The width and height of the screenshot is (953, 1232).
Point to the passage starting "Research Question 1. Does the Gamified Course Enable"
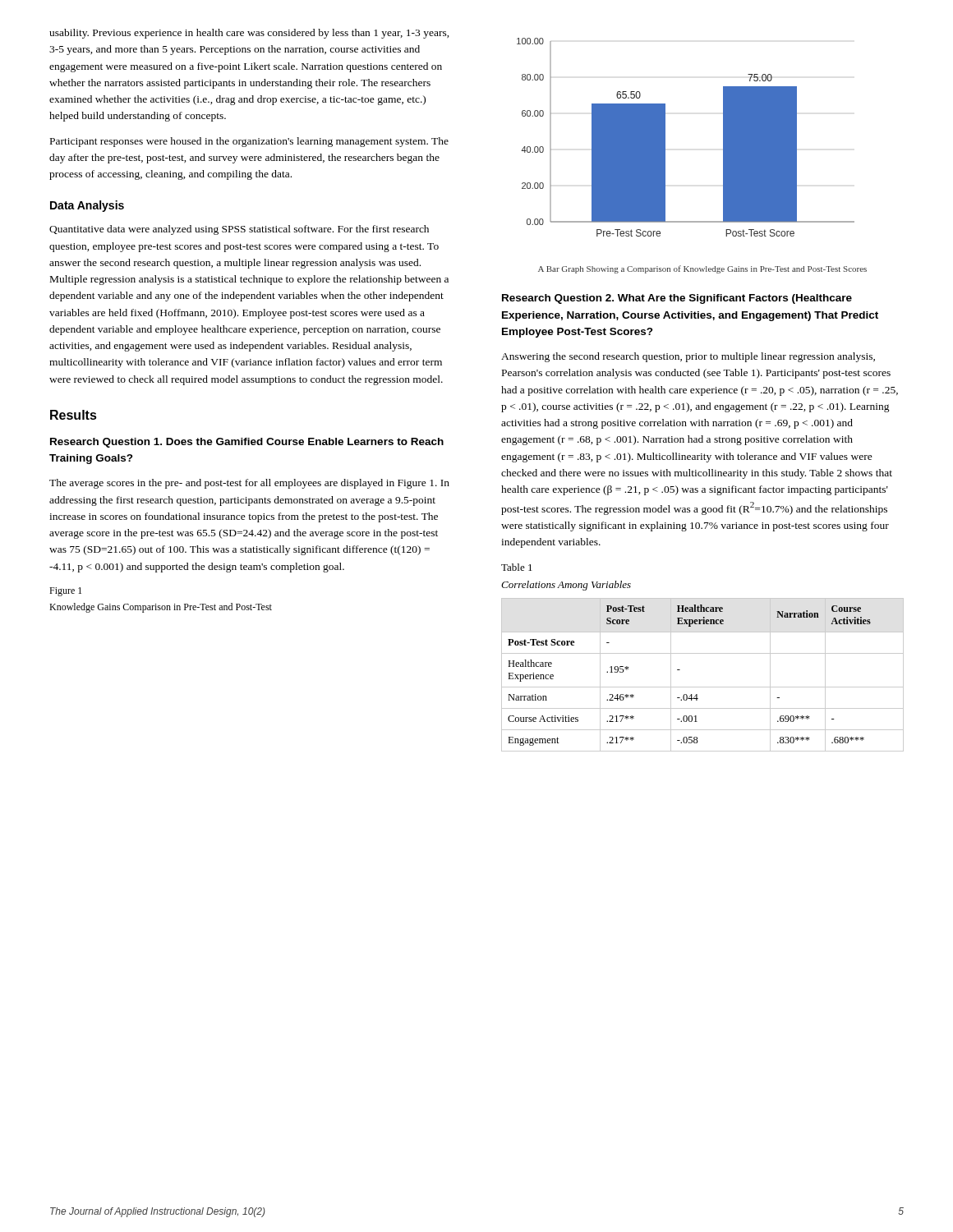[251, 450]
